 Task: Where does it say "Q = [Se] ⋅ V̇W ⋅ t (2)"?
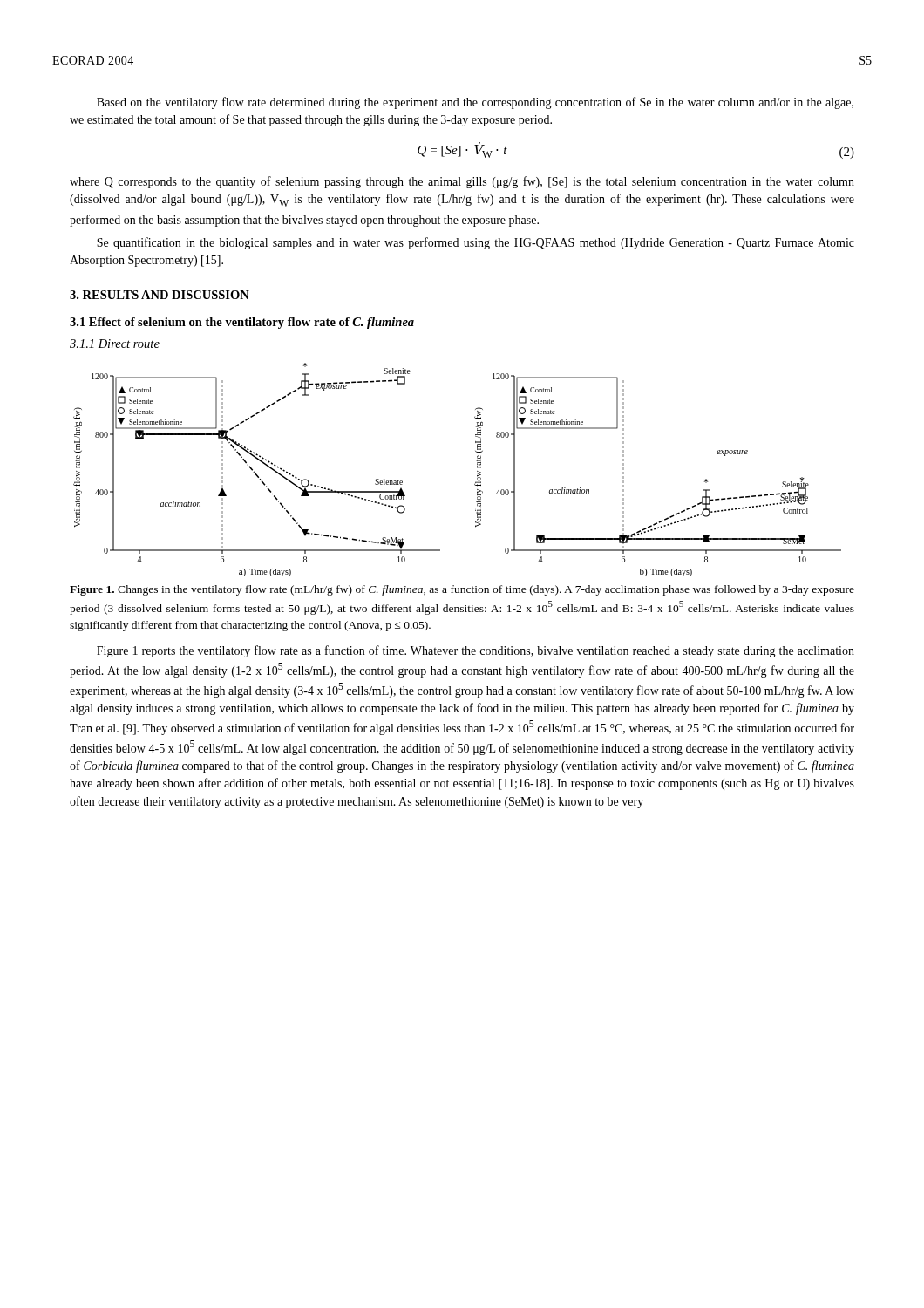[453, 150]
